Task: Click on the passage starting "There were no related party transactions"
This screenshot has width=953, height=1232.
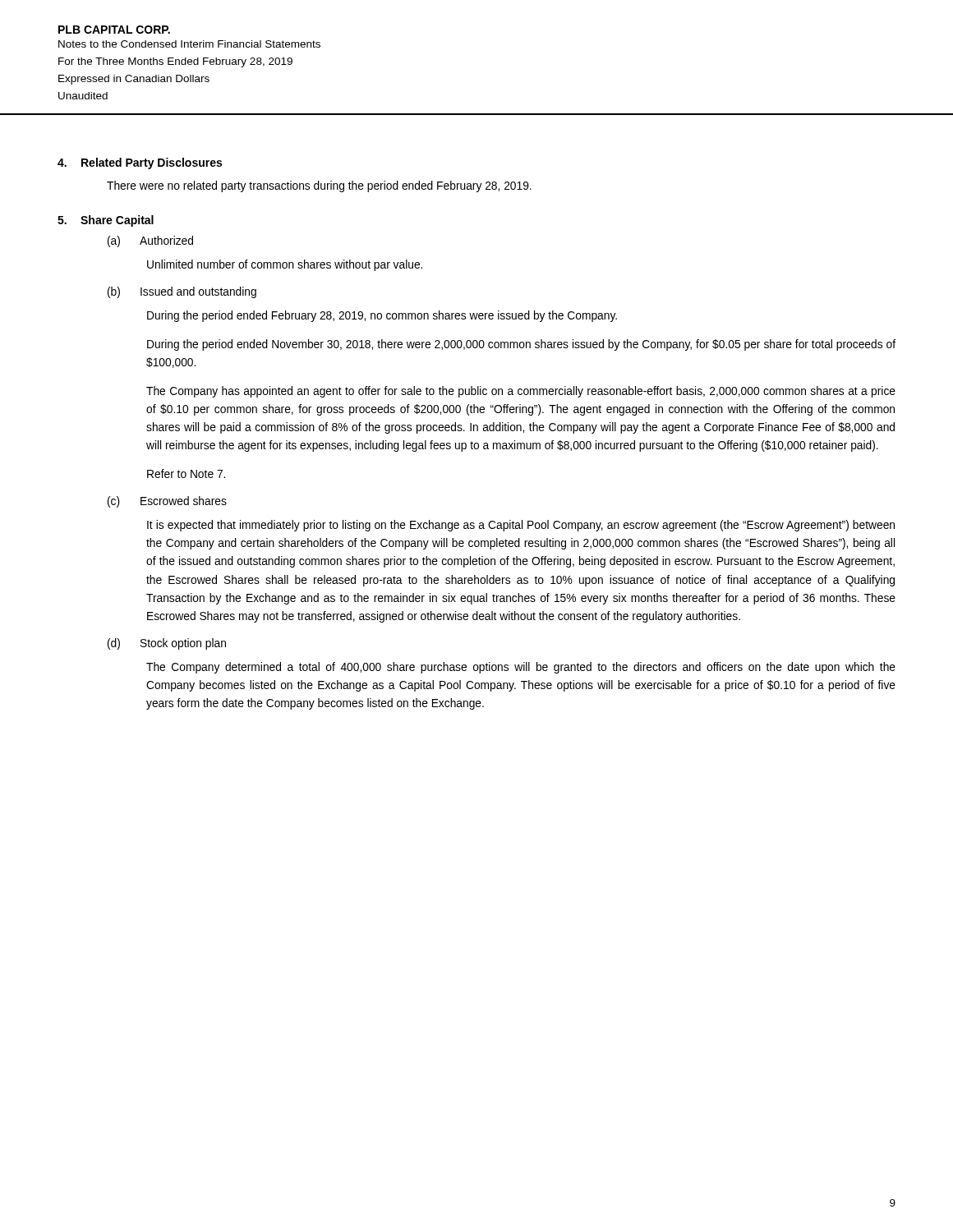Action: 319,186
